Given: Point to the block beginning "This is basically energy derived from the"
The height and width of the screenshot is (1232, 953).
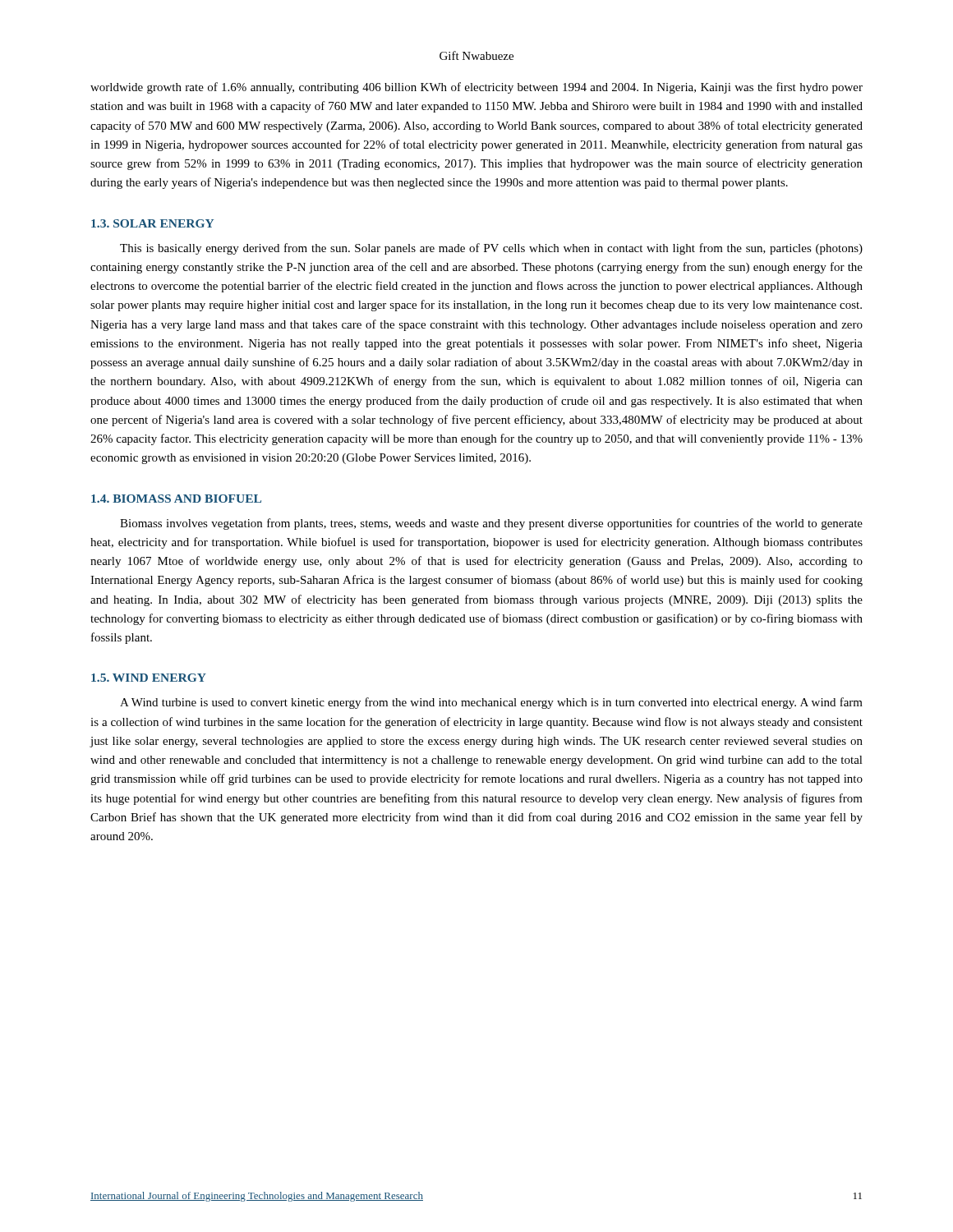Looking at the screenshot, I should point(476,353).
